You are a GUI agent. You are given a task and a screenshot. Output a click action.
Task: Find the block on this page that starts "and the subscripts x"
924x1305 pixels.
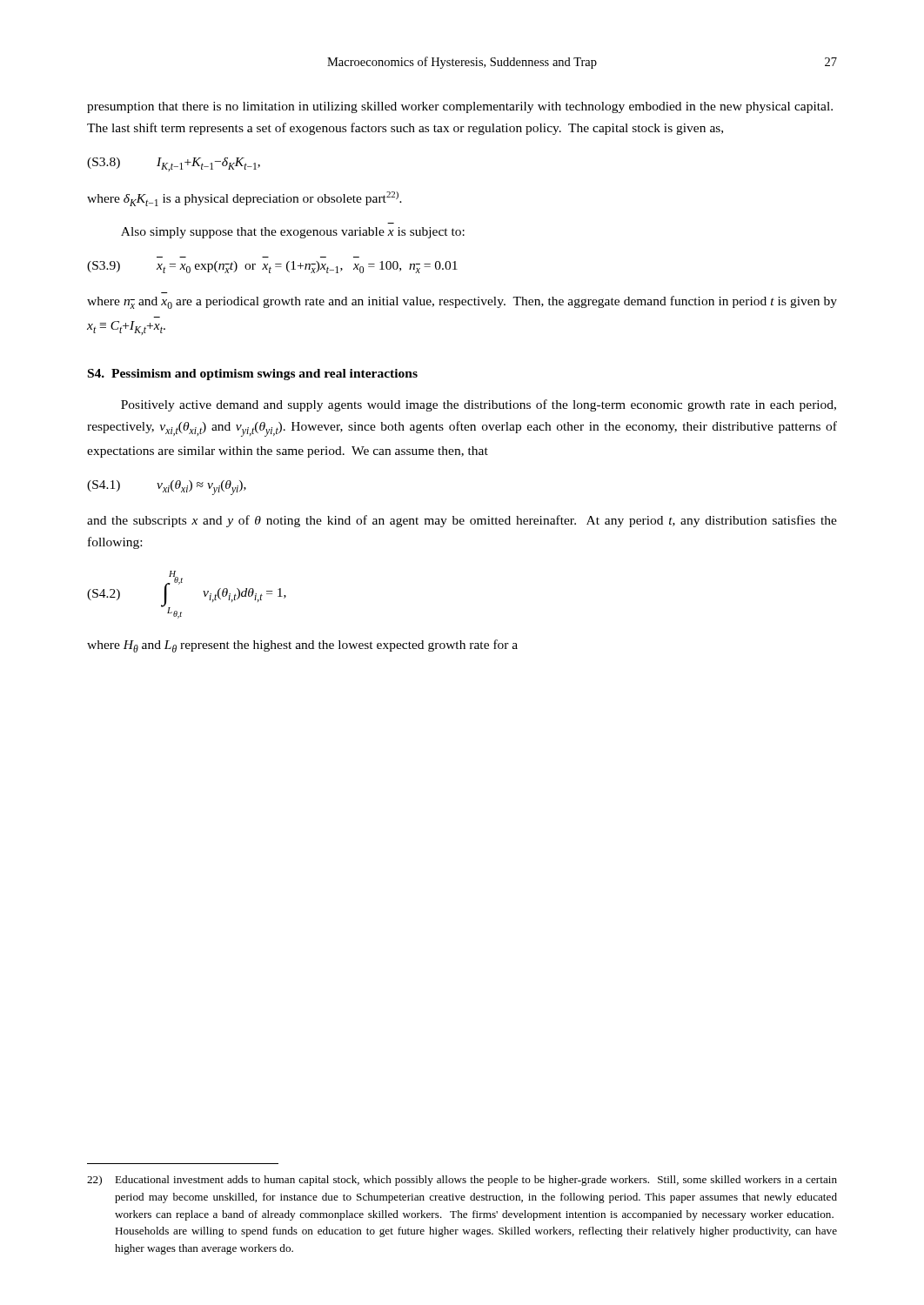[x=462, y=530]
